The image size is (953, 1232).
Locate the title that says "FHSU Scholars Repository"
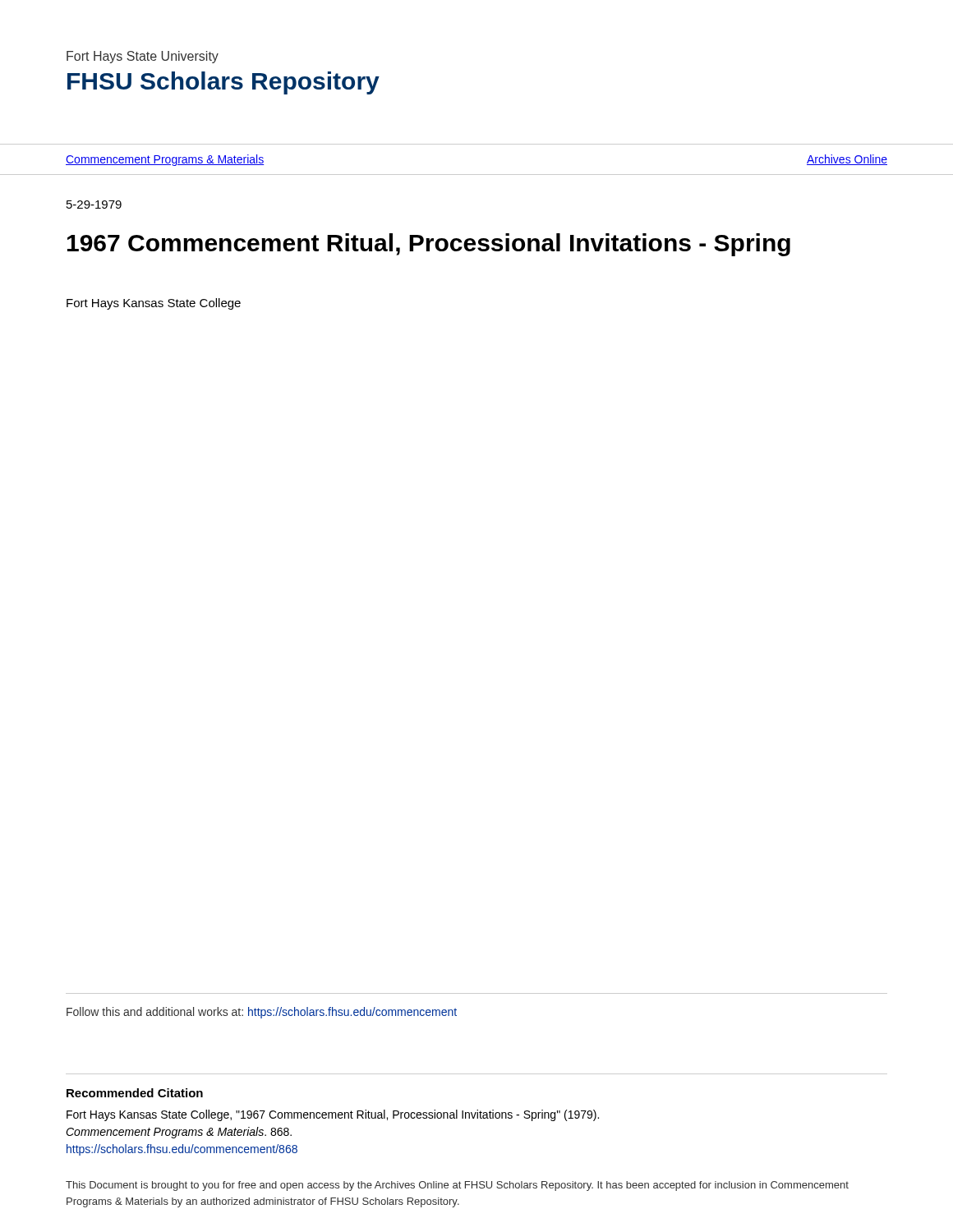click(223, 81)
